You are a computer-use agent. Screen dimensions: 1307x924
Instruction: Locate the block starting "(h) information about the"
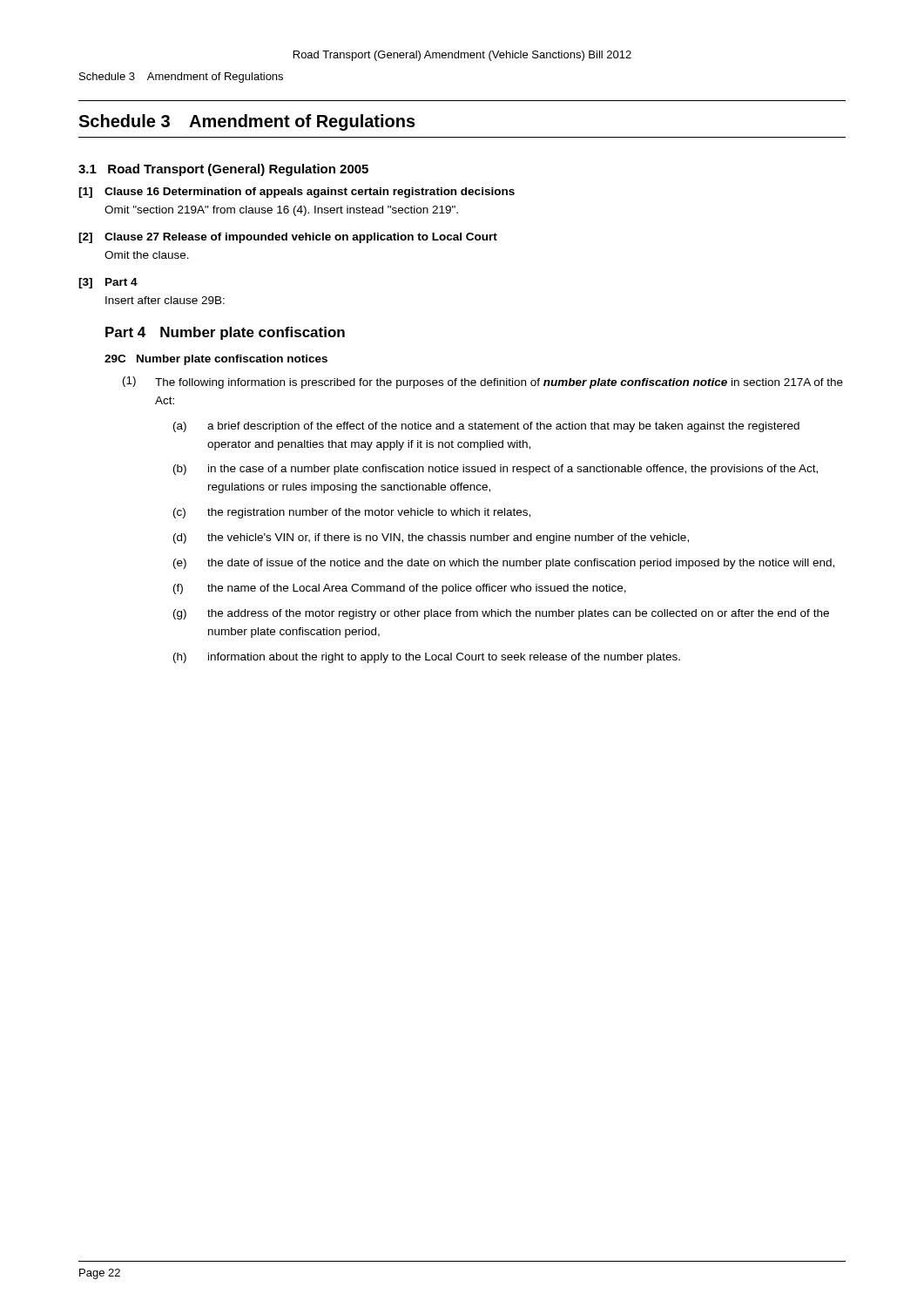pyautogui.click(x=509, y=657)
